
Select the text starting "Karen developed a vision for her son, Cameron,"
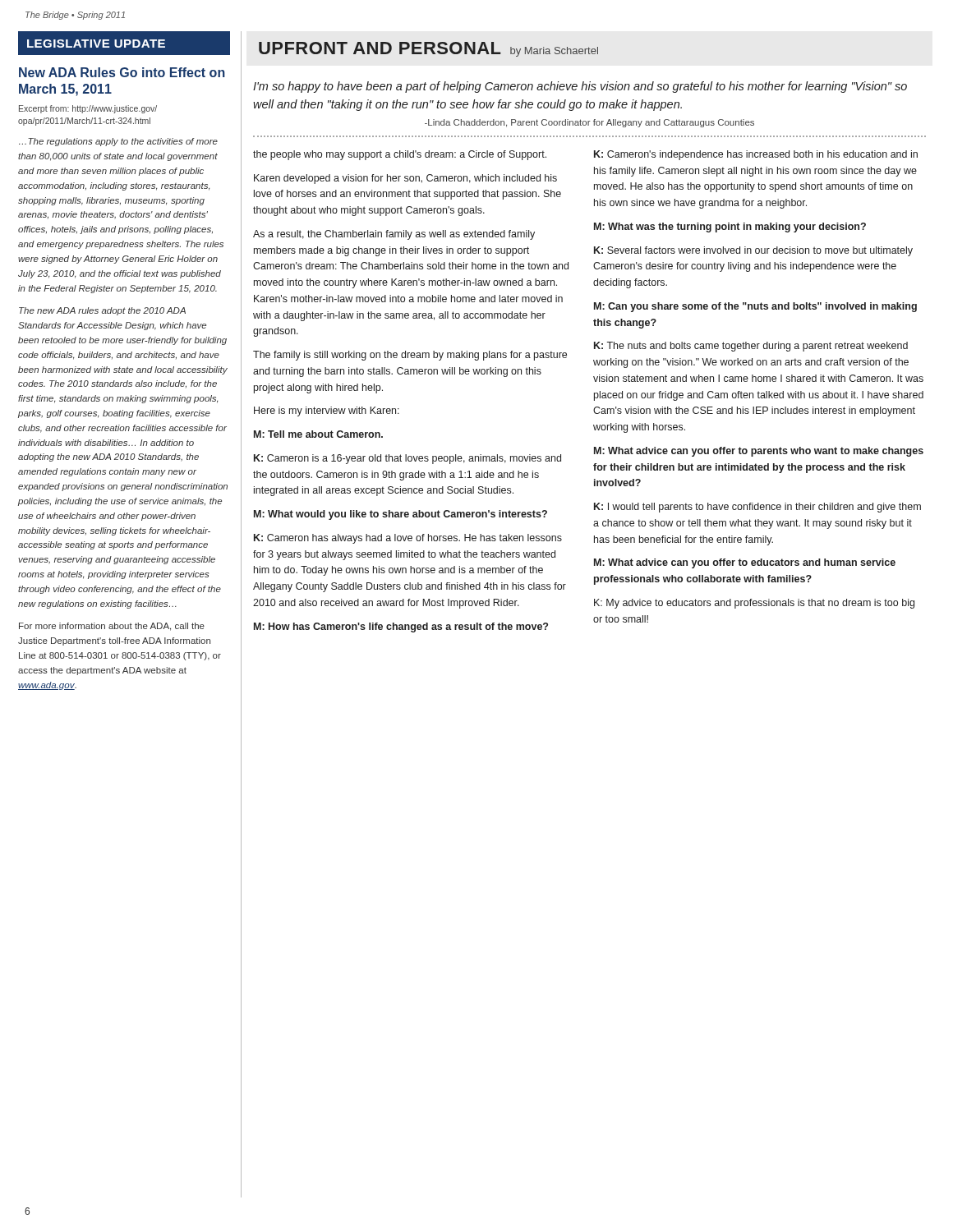[413, 195]
